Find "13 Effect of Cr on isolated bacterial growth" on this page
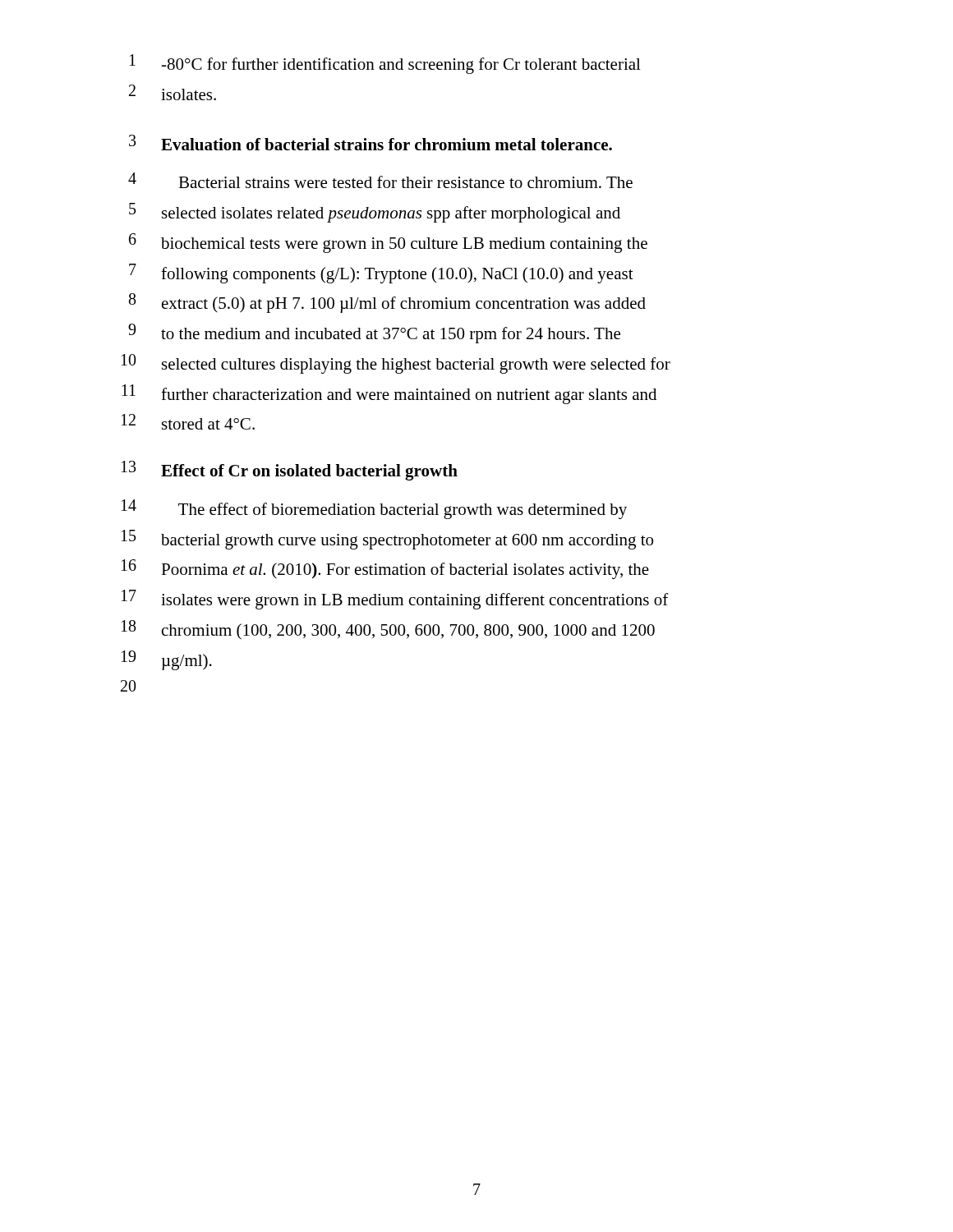953x1232 pixels. (290, 471)
